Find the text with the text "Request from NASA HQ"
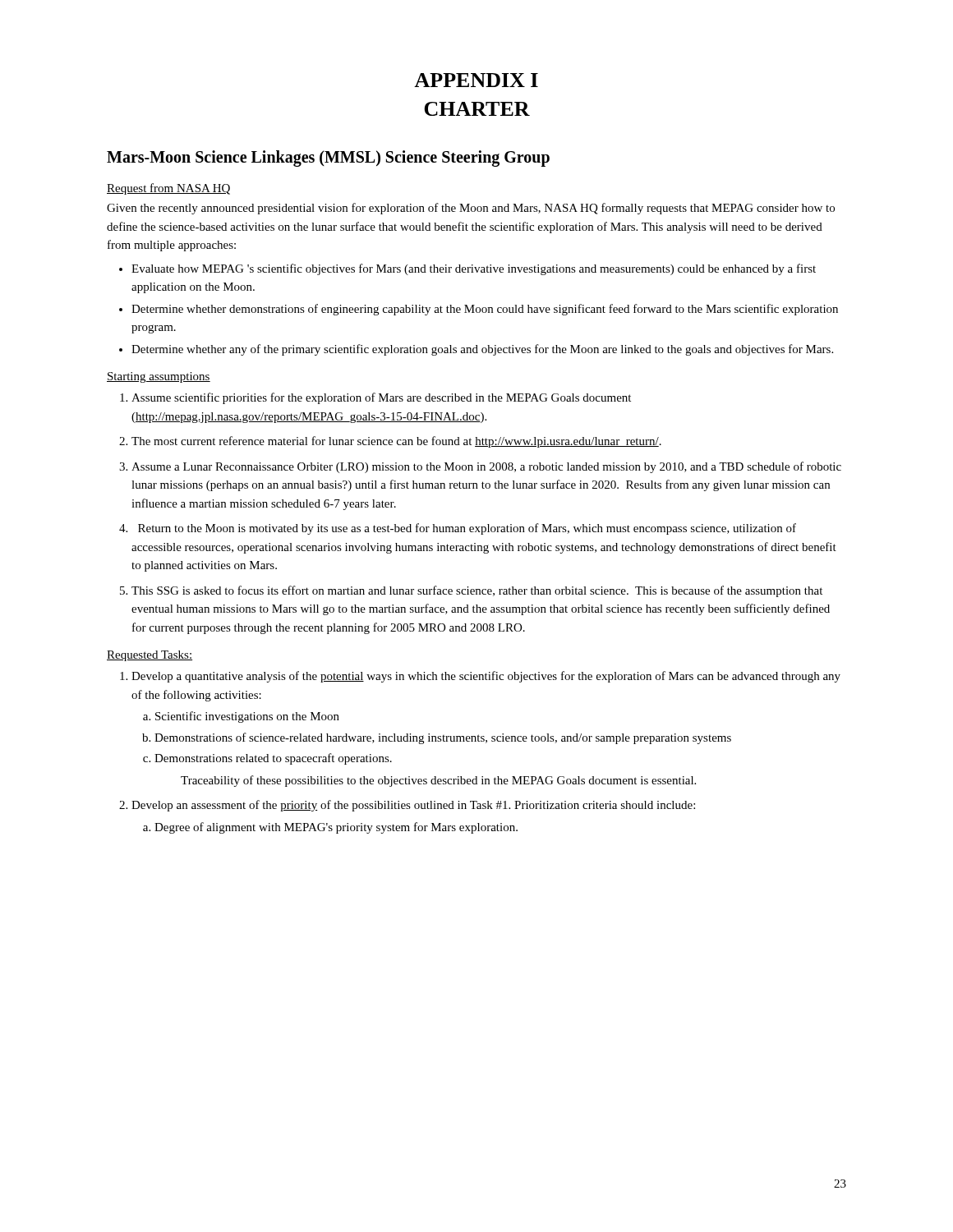Screen dimensions: 1232x953 coord(168,189)
